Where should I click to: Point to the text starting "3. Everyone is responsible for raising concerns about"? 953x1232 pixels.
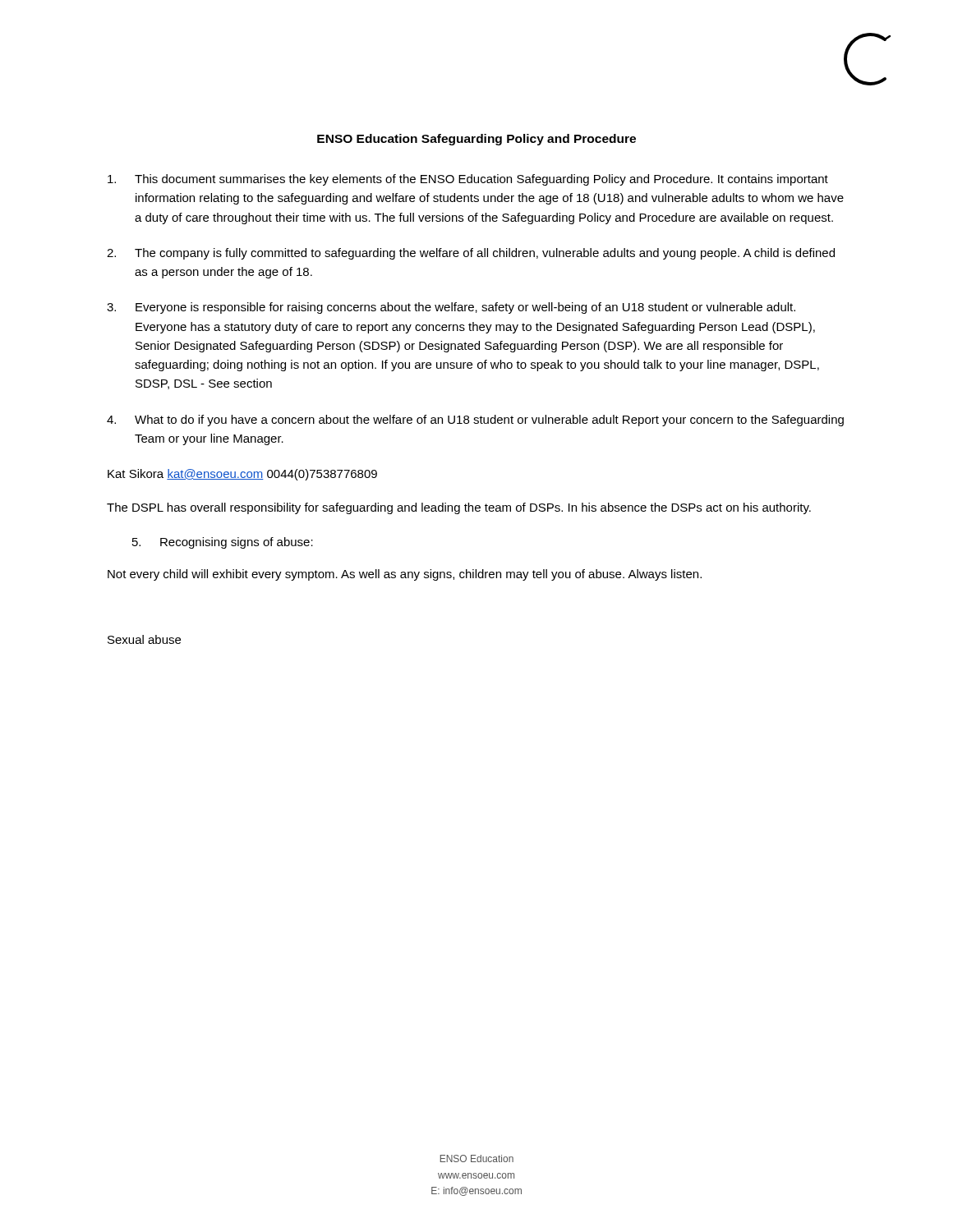pos(476,345)
